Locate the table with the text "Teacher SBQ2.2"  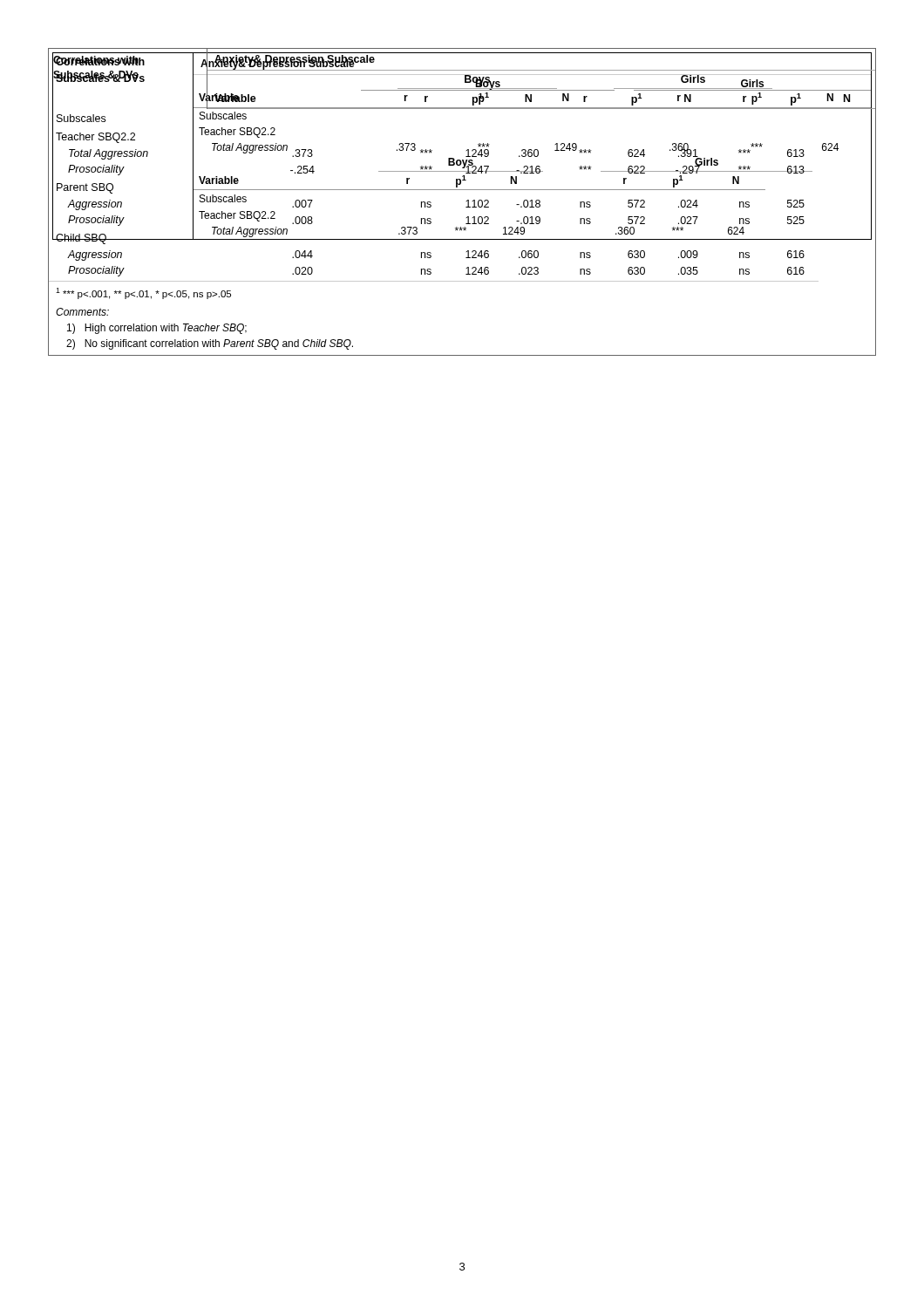tap(532, 146)
